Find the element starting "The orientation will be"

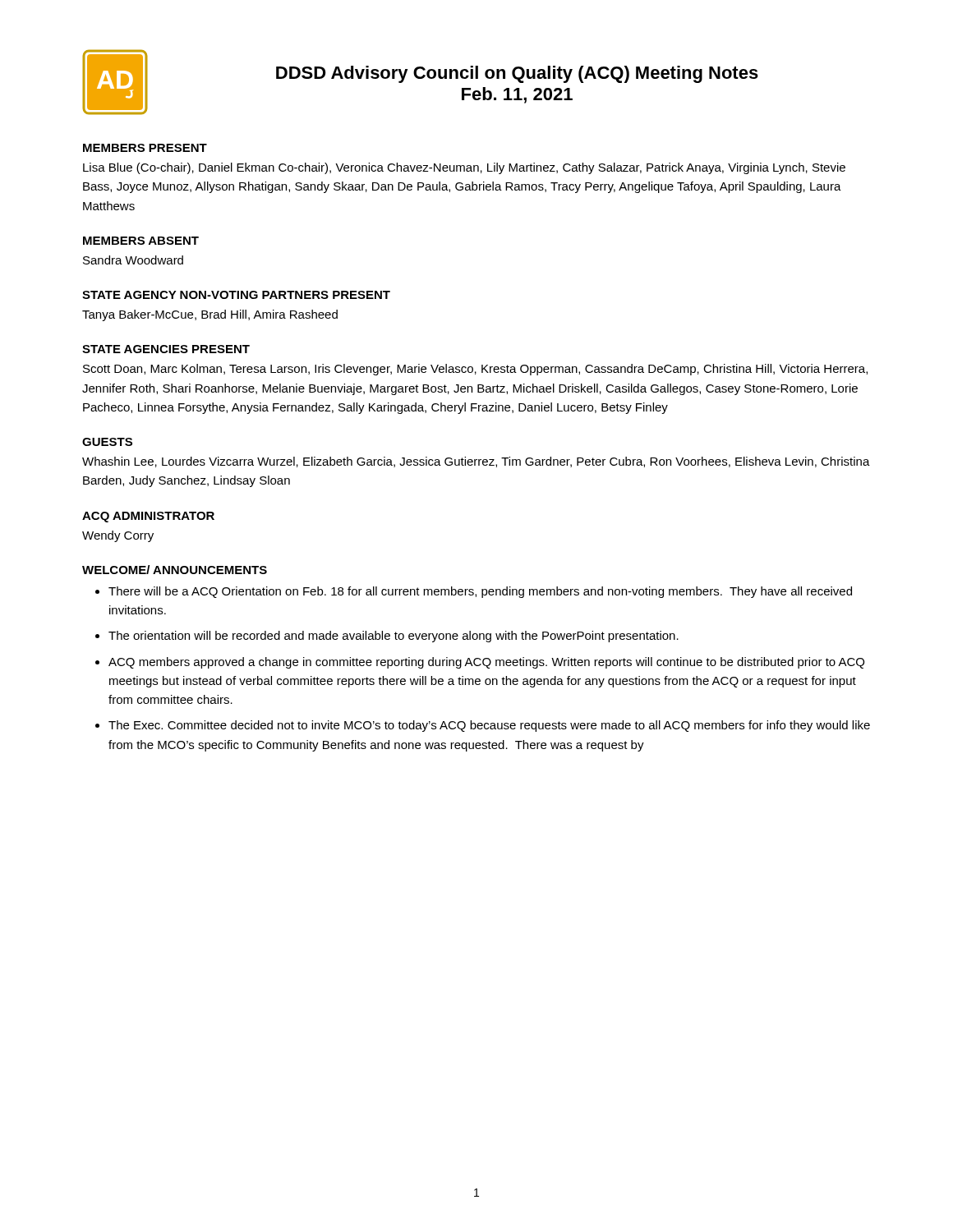[x=394, y=636]
